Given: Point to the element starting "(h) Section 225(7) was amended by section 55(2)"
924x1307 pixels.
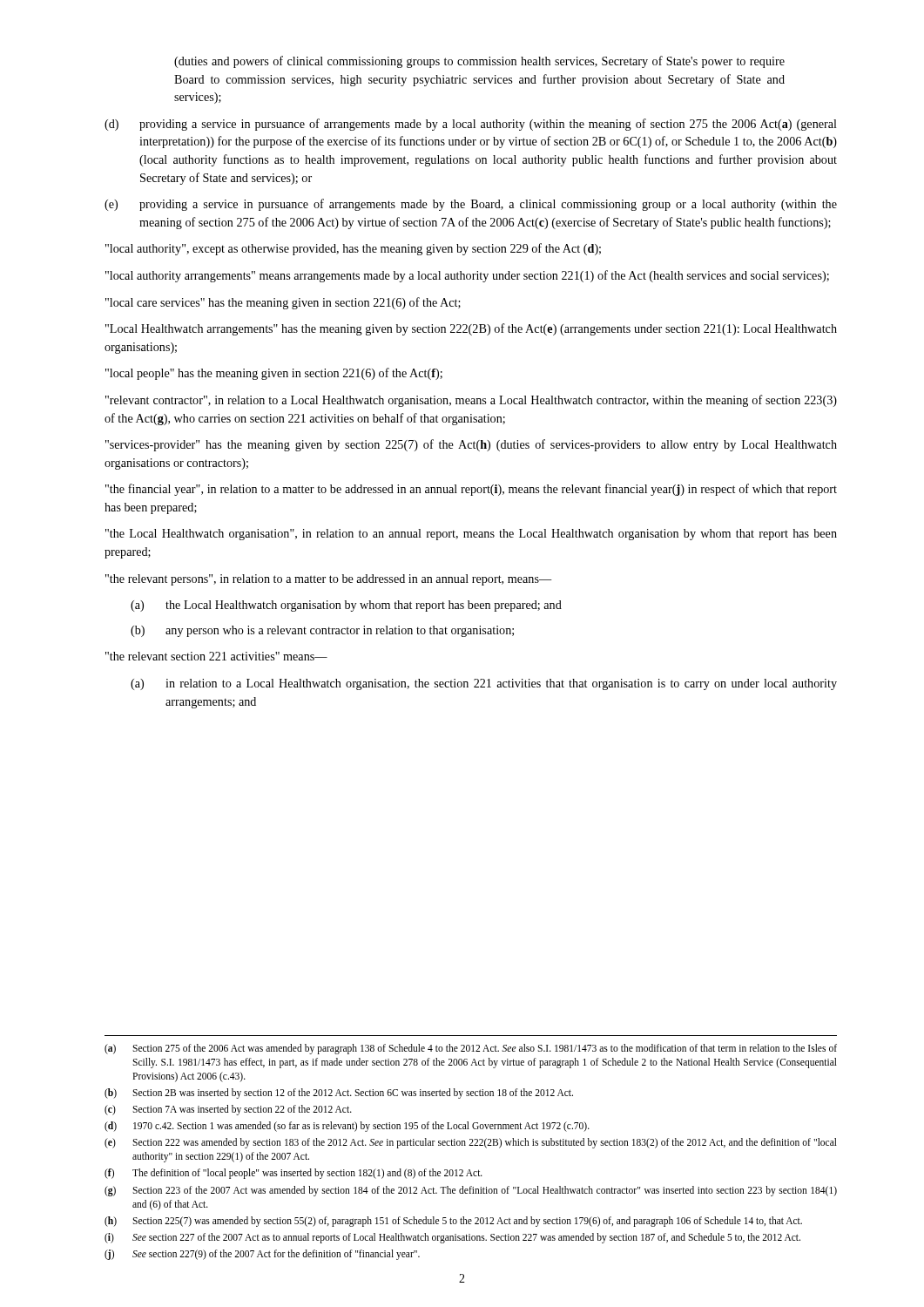Looking at the screenshot, I should 471,1221.
